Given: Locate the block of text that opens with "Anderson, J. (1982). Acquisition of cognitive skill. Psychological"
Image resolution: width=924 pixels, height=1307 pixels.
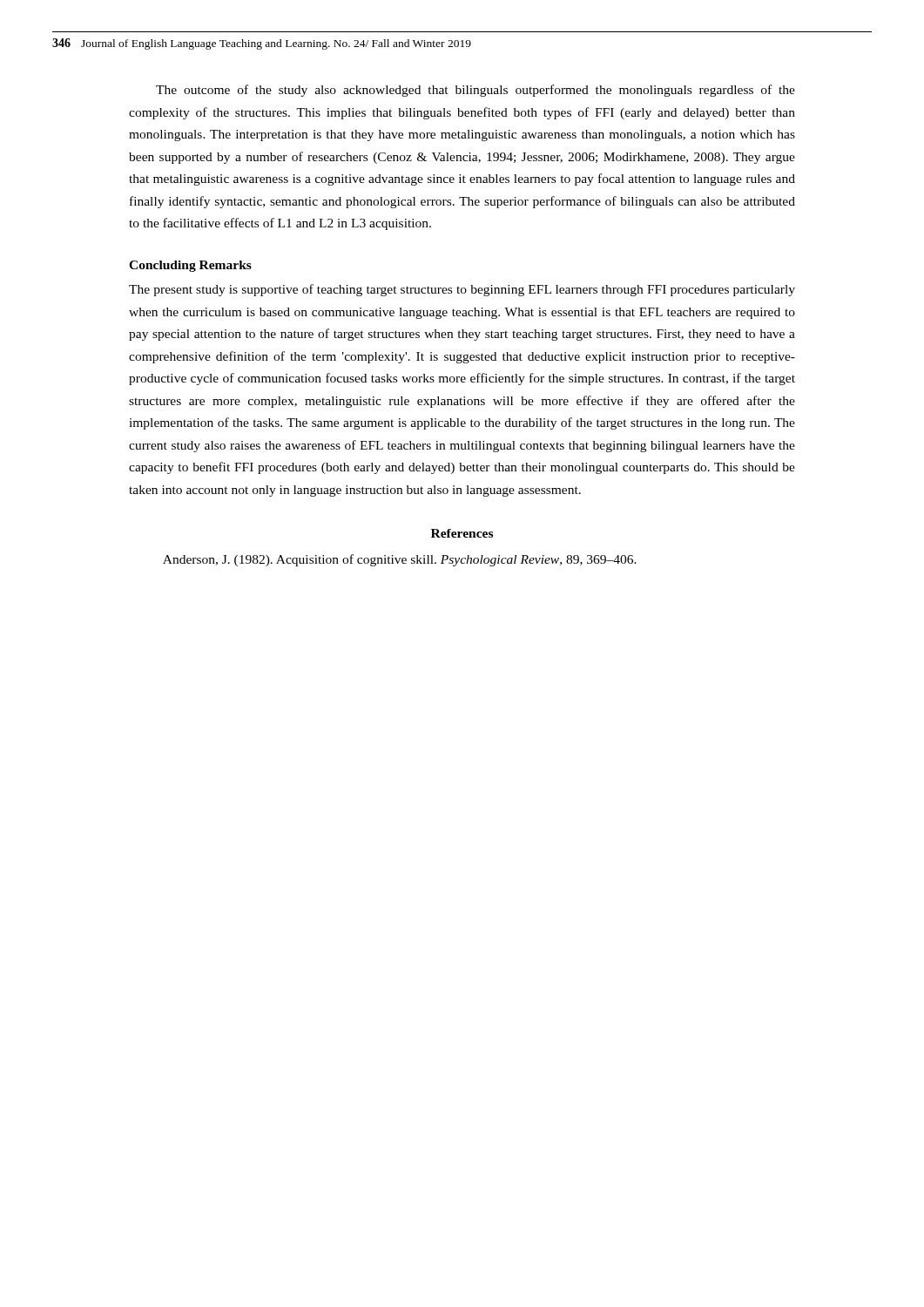Looking at the screenshot, I should 479,559.
